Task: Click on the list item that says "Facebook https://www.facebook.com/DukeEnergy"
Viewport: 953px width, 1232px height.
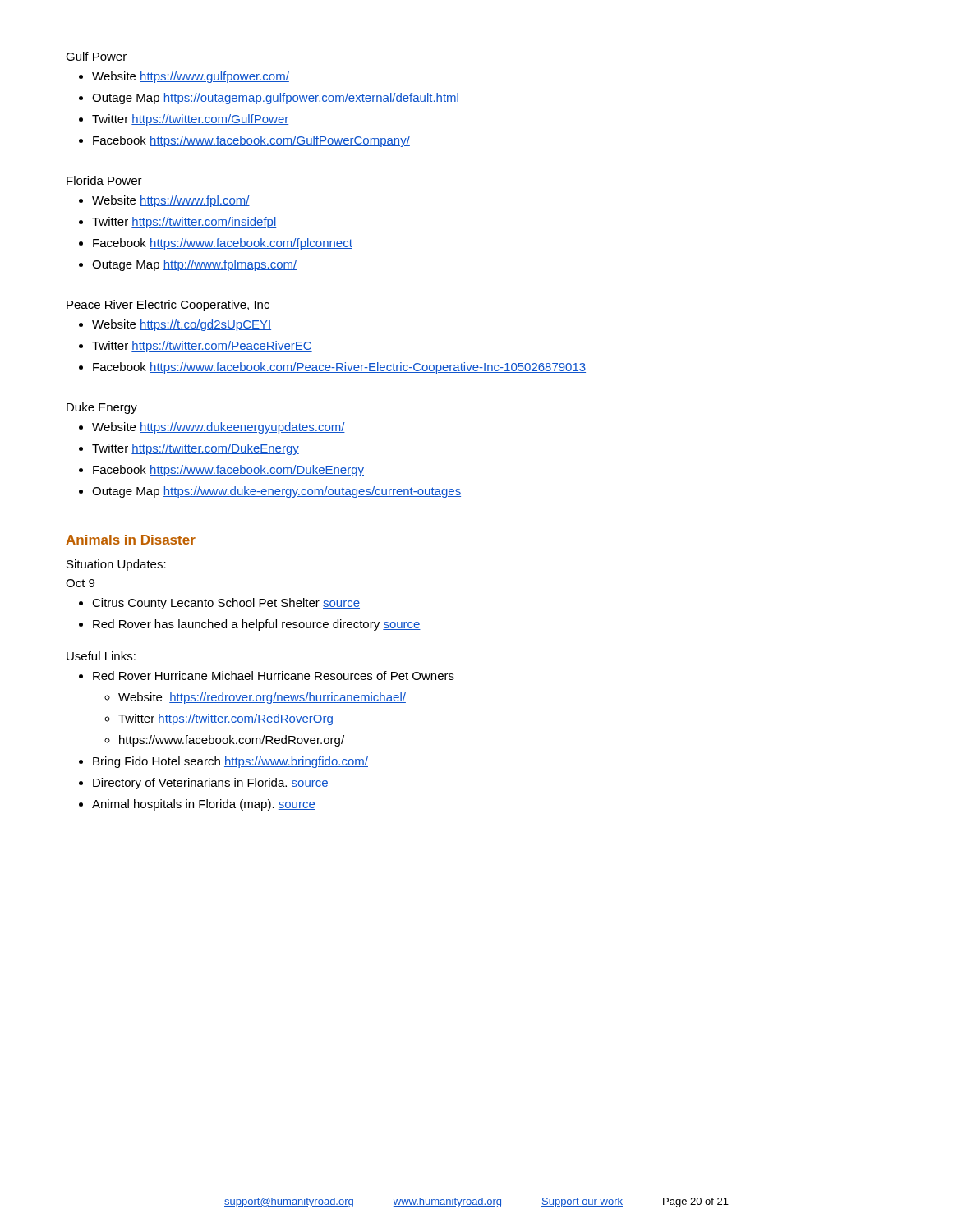Action: click(228, 469)
